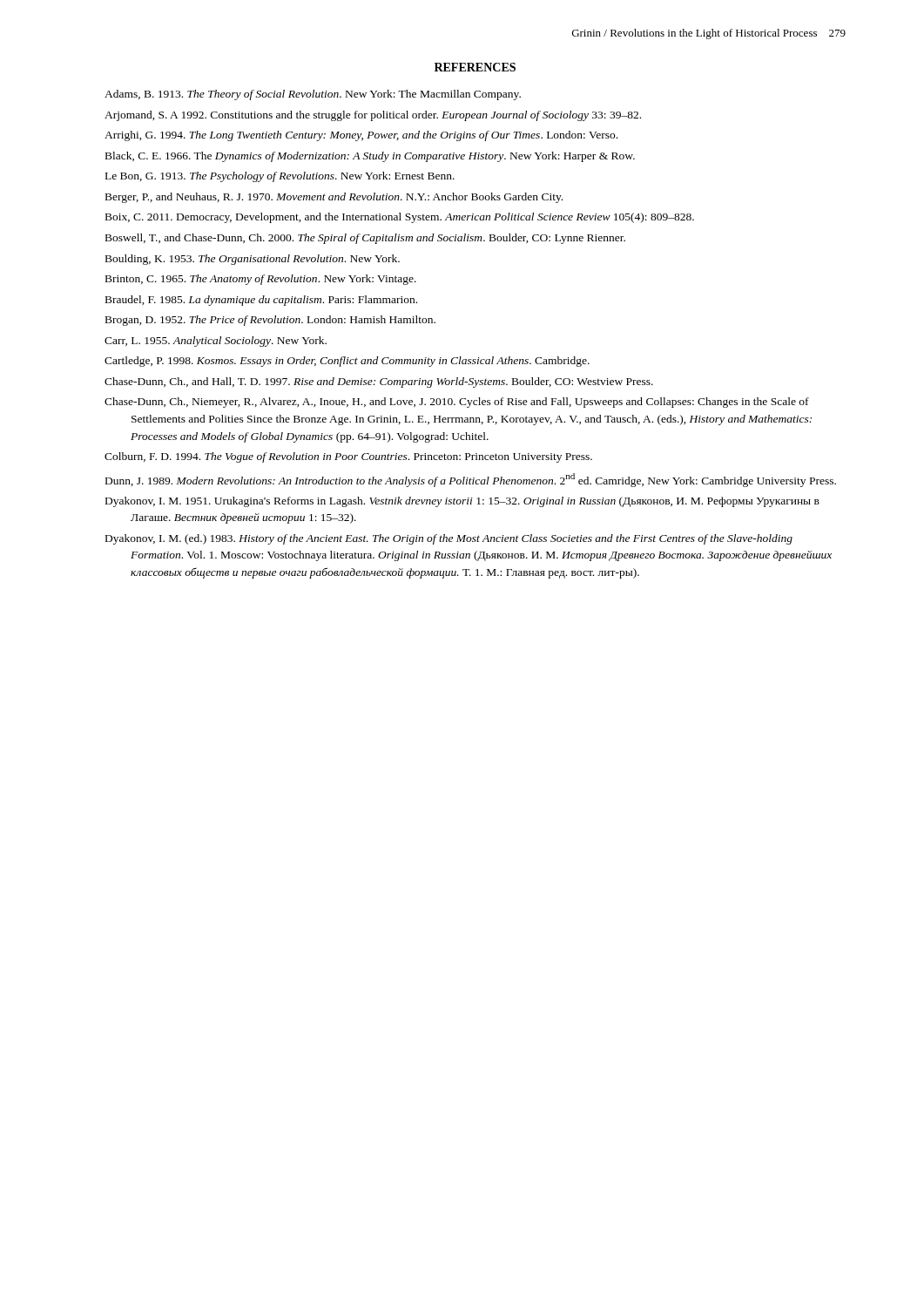Image resolution: width=924 pixels, height=1307 pixels.
Task: Click the passage that begins "Colburn, F. D."
Action: click(x=349, y=456)
